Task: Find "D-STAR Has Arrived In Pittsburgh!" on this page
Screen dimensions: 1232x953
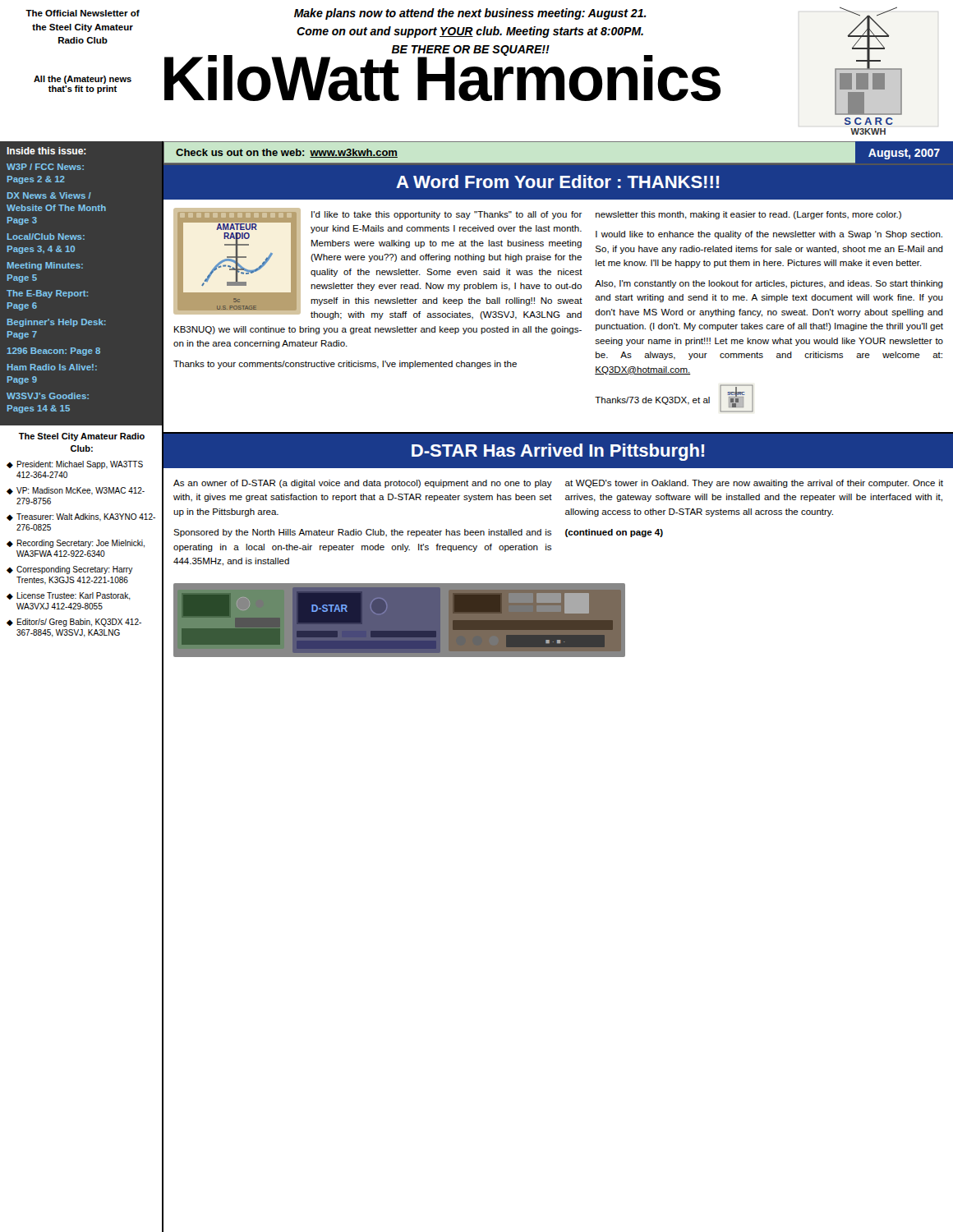Action: tap(558, 450)
